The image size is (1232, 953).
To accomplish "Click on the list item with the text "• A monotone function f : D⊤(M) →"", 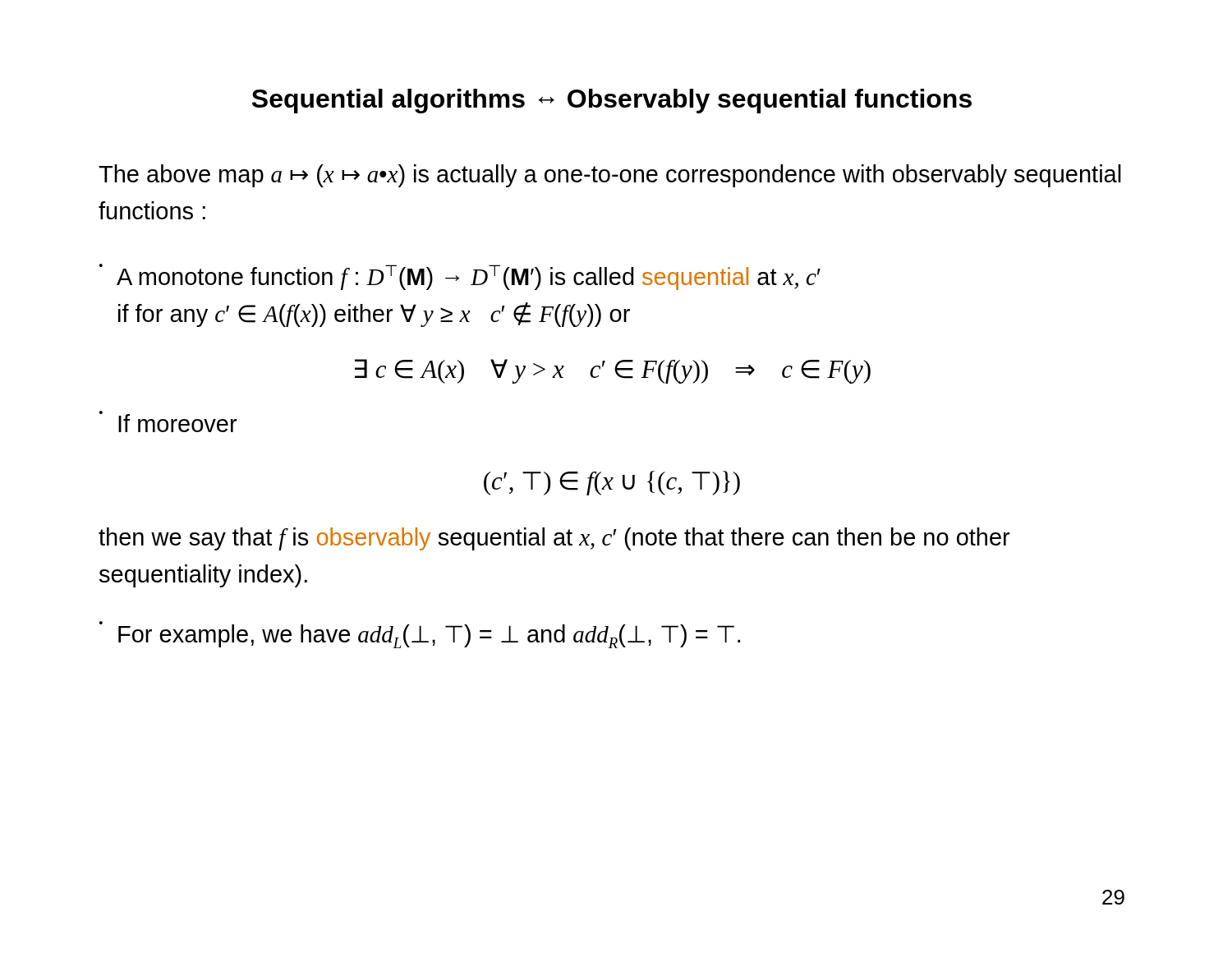I will [609, 296].
